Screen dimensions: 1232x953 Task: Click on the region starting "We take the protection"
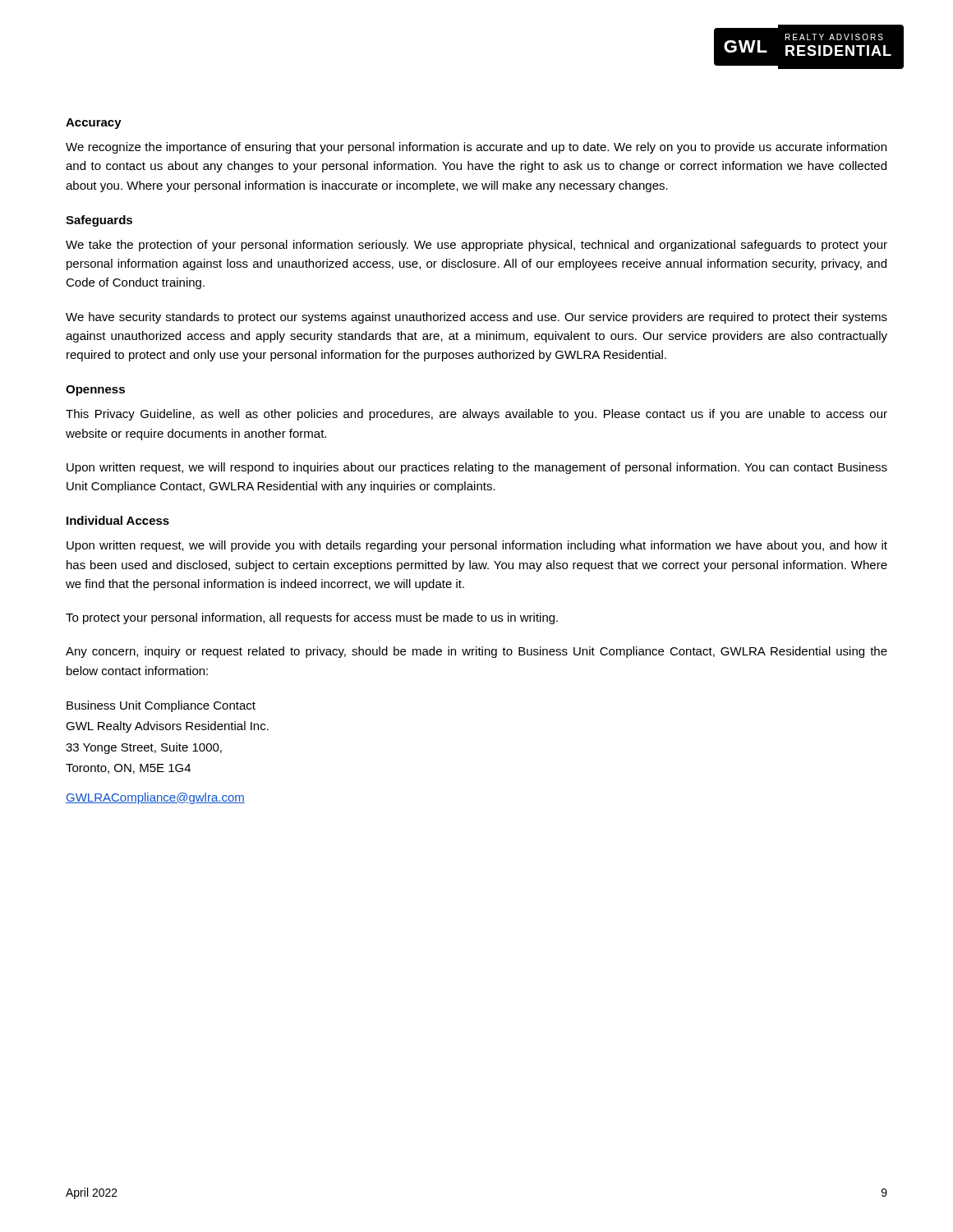(x=476, y=263)
